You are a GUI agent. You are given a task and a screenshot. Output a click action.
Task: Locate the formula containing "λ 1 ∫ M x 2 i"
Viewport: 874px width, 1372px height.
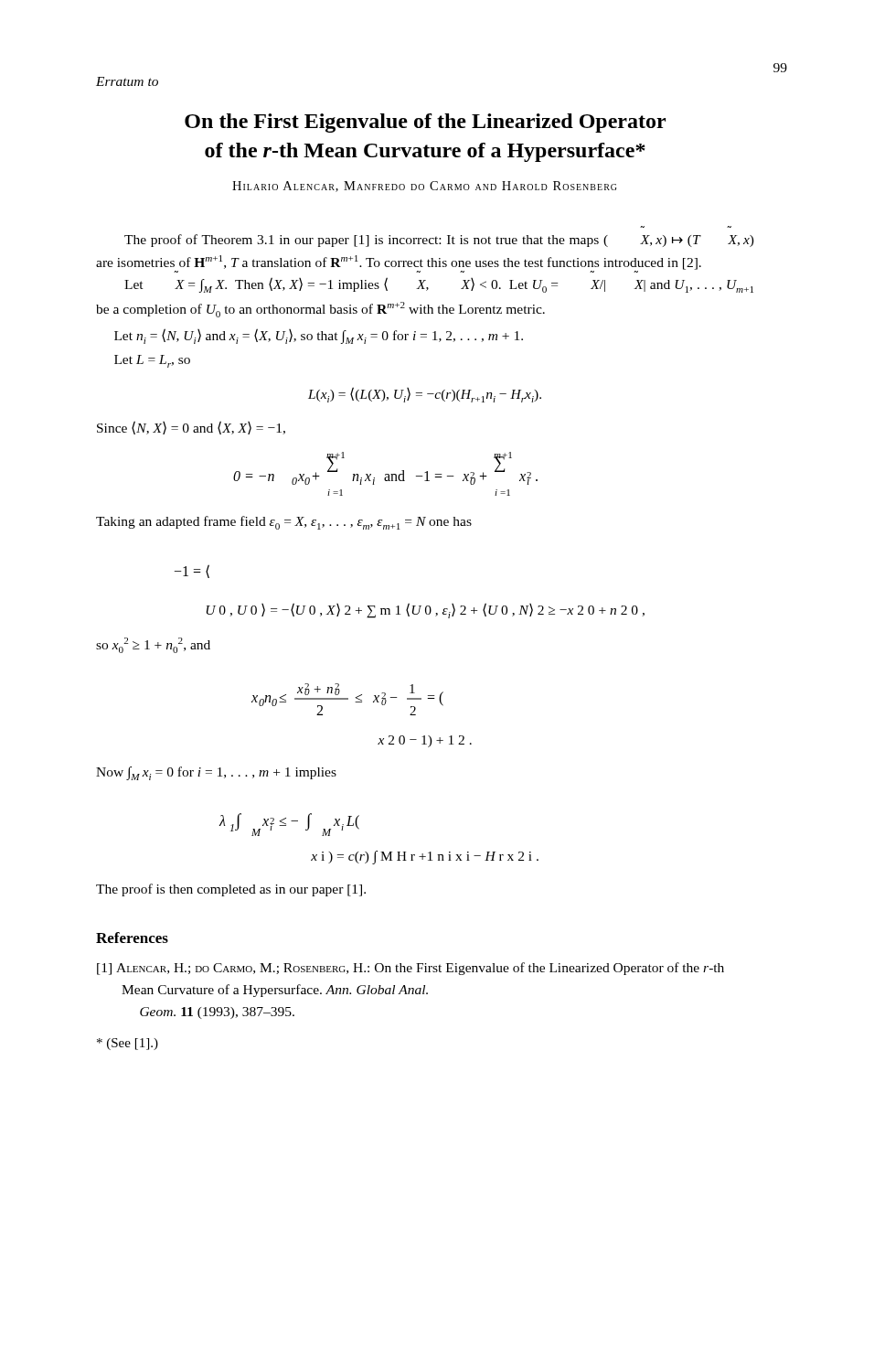(289, 825)
